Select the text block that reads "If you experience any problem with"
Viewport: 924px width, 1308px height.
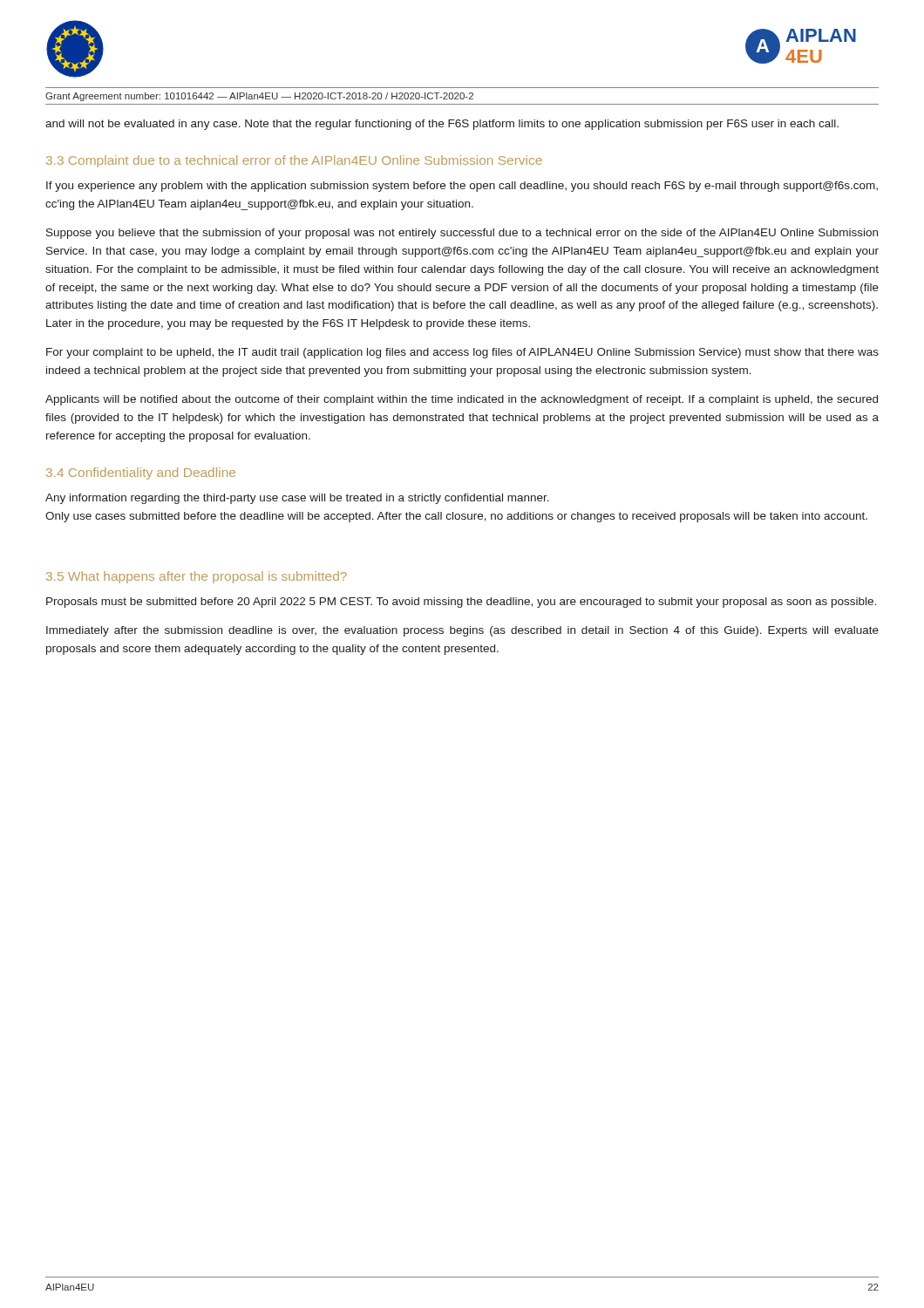[x=462, y=194]
